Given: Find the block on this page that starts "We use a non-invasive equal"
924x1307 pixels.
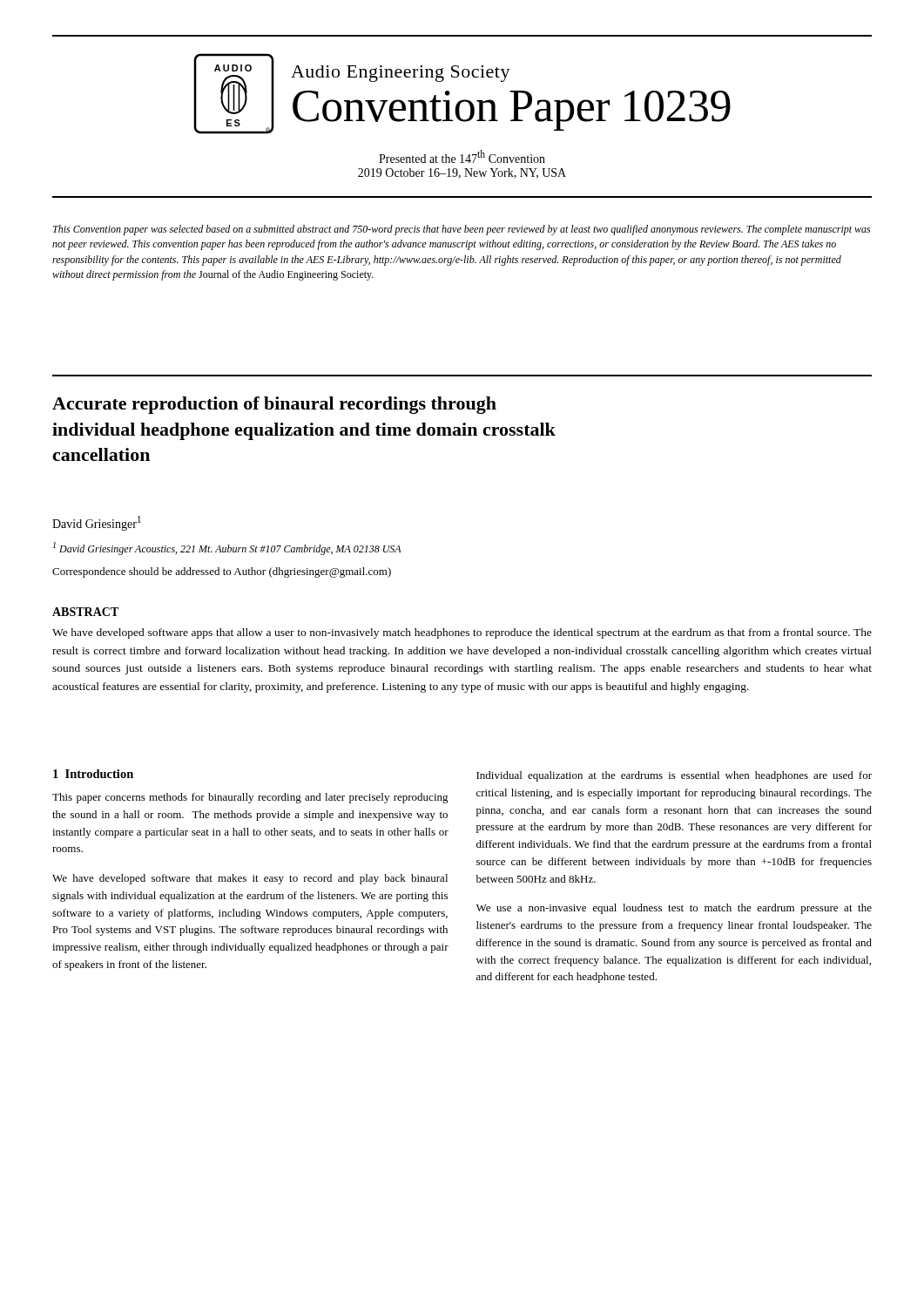Looking at the screenshot, I should (x=674, y=942).
